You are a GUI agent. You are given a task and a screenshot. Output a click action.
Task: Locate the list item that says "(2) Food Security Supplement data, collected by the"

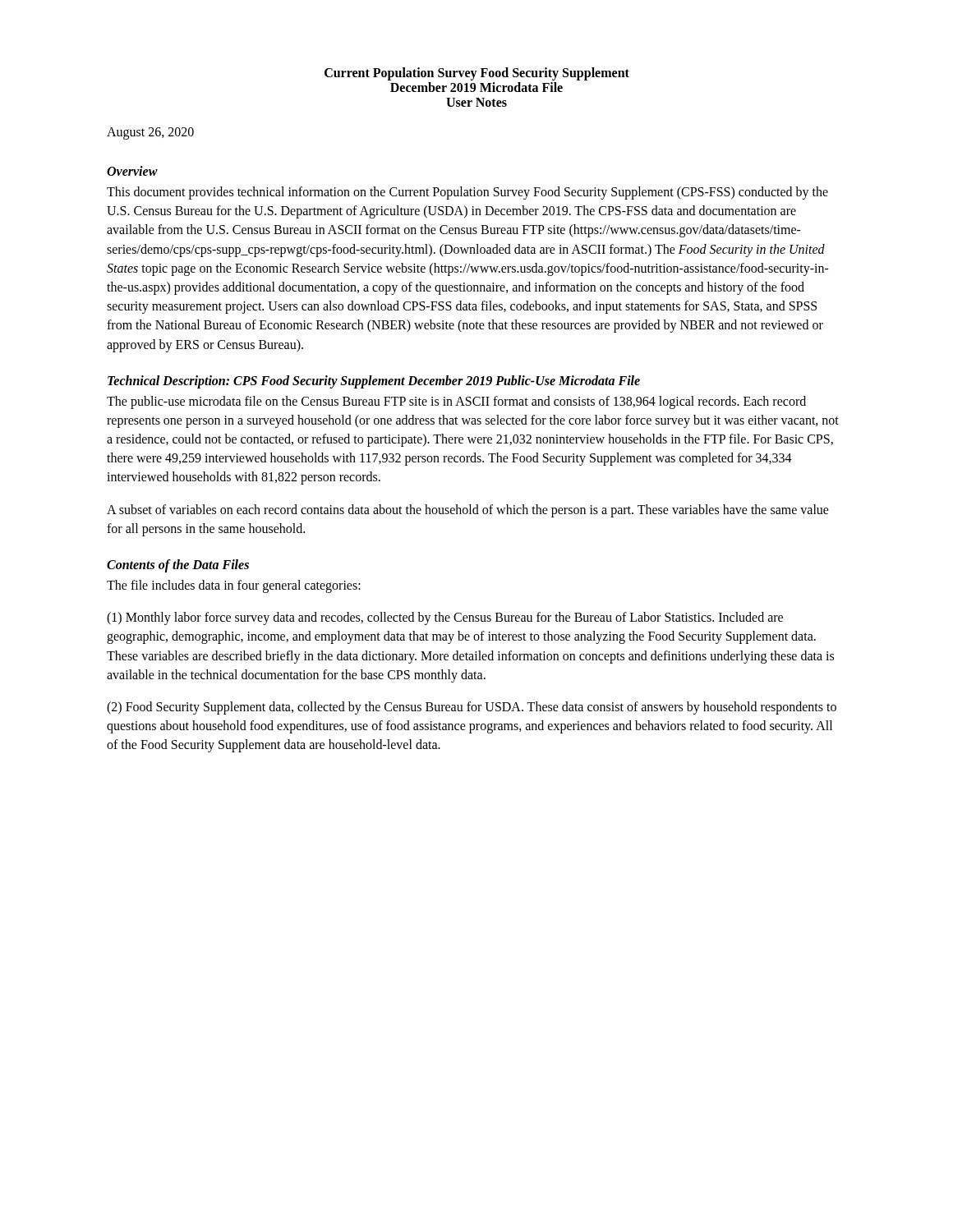[x=472, y=726]
